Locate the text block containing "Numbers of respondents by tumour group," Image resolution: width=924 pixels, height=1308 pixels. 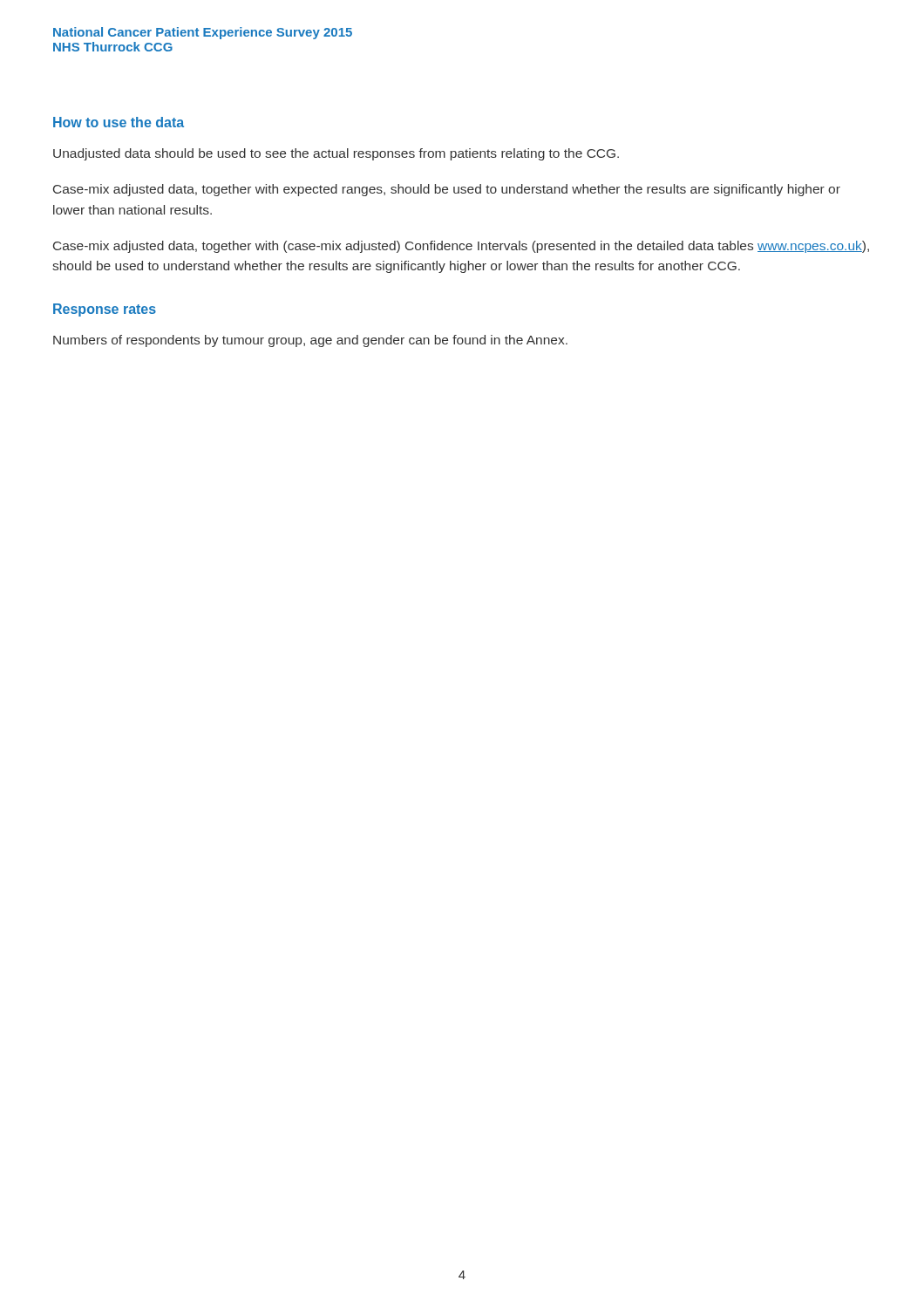[310, 340]
